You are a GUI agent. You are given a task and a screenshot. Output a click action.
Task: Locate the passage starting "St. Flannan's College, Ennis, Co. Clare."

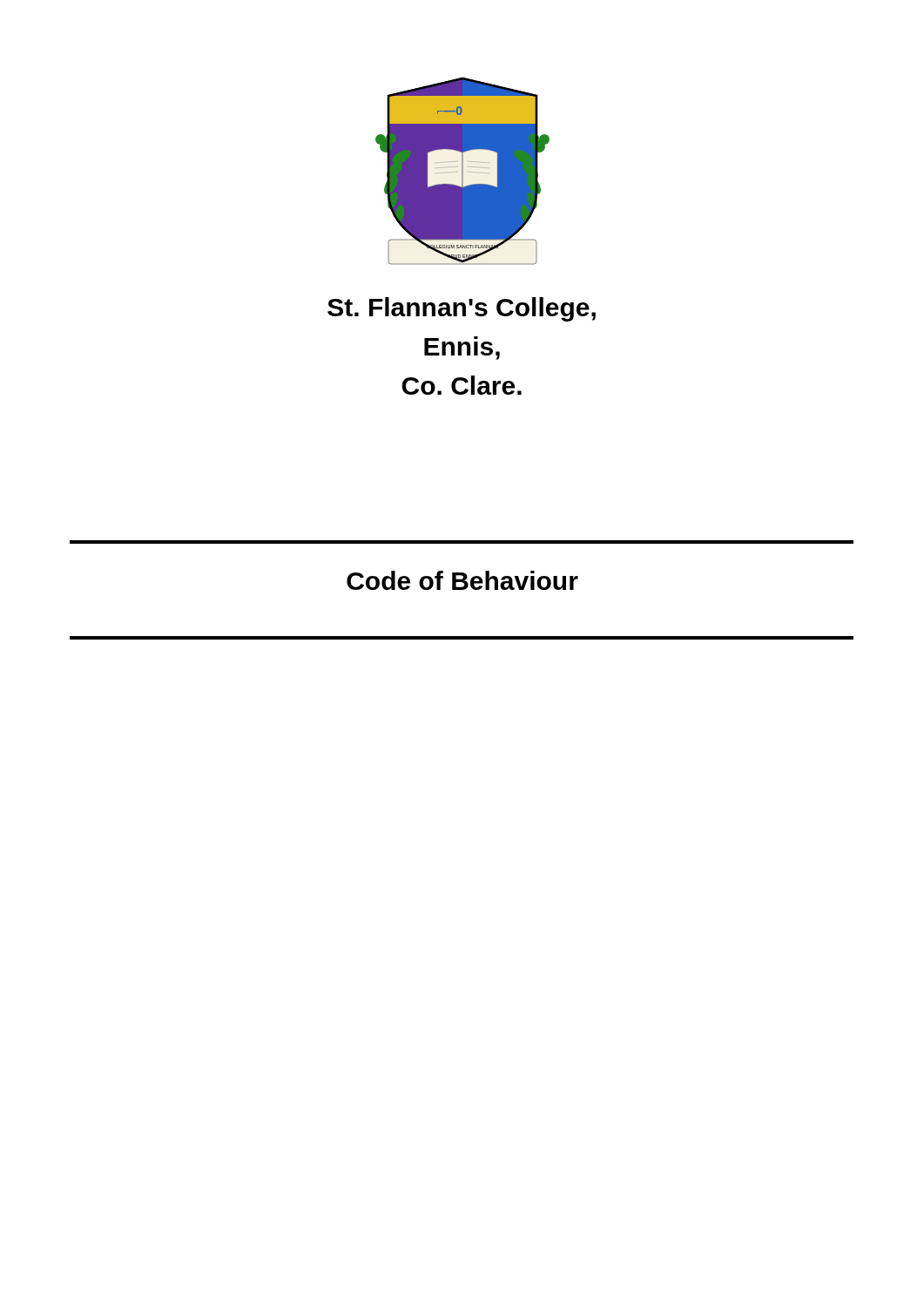tap(462, 346)
